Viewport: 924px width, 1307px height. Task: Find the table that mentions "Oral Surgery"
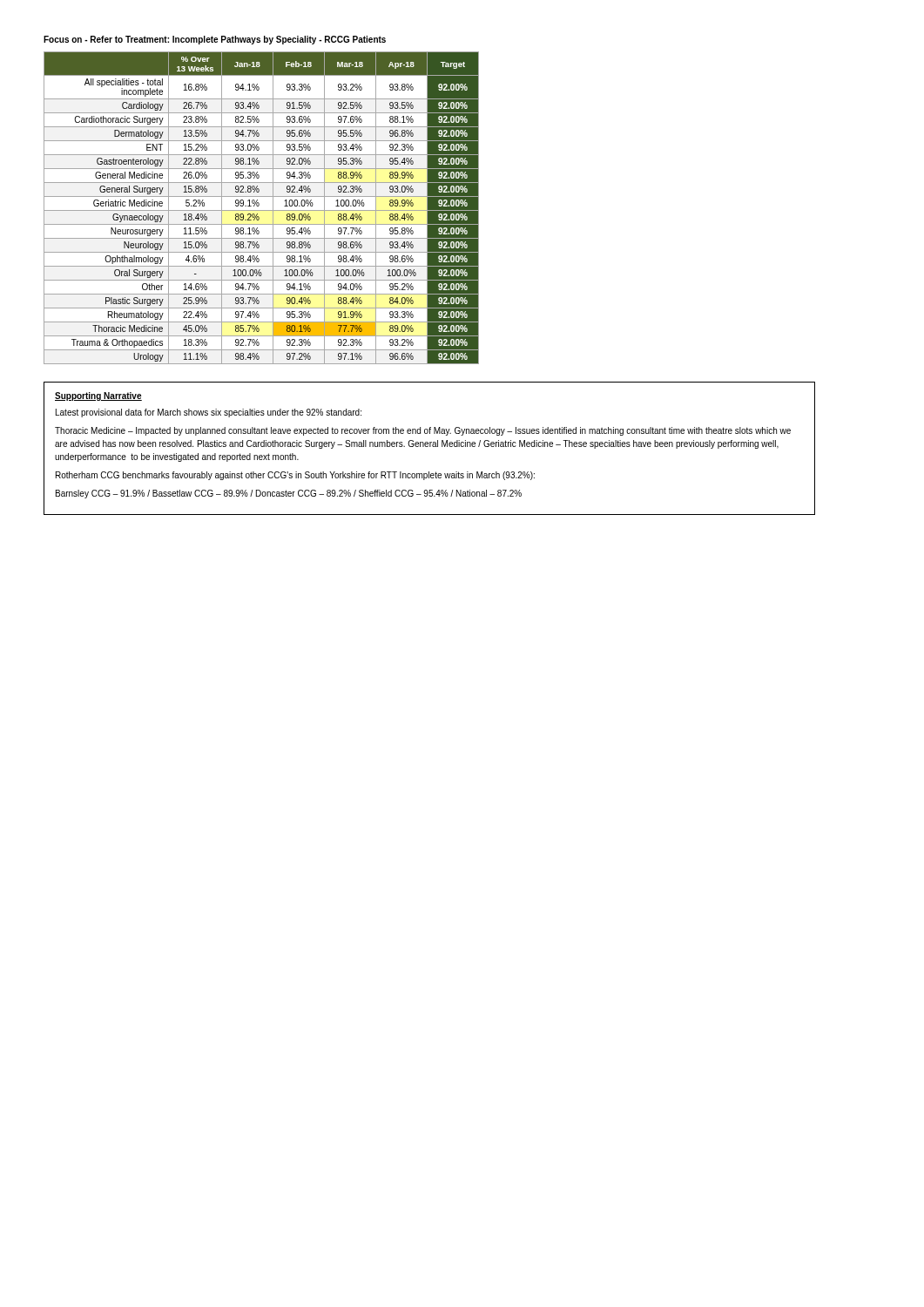pyautogui.click(x=462, y=208)
